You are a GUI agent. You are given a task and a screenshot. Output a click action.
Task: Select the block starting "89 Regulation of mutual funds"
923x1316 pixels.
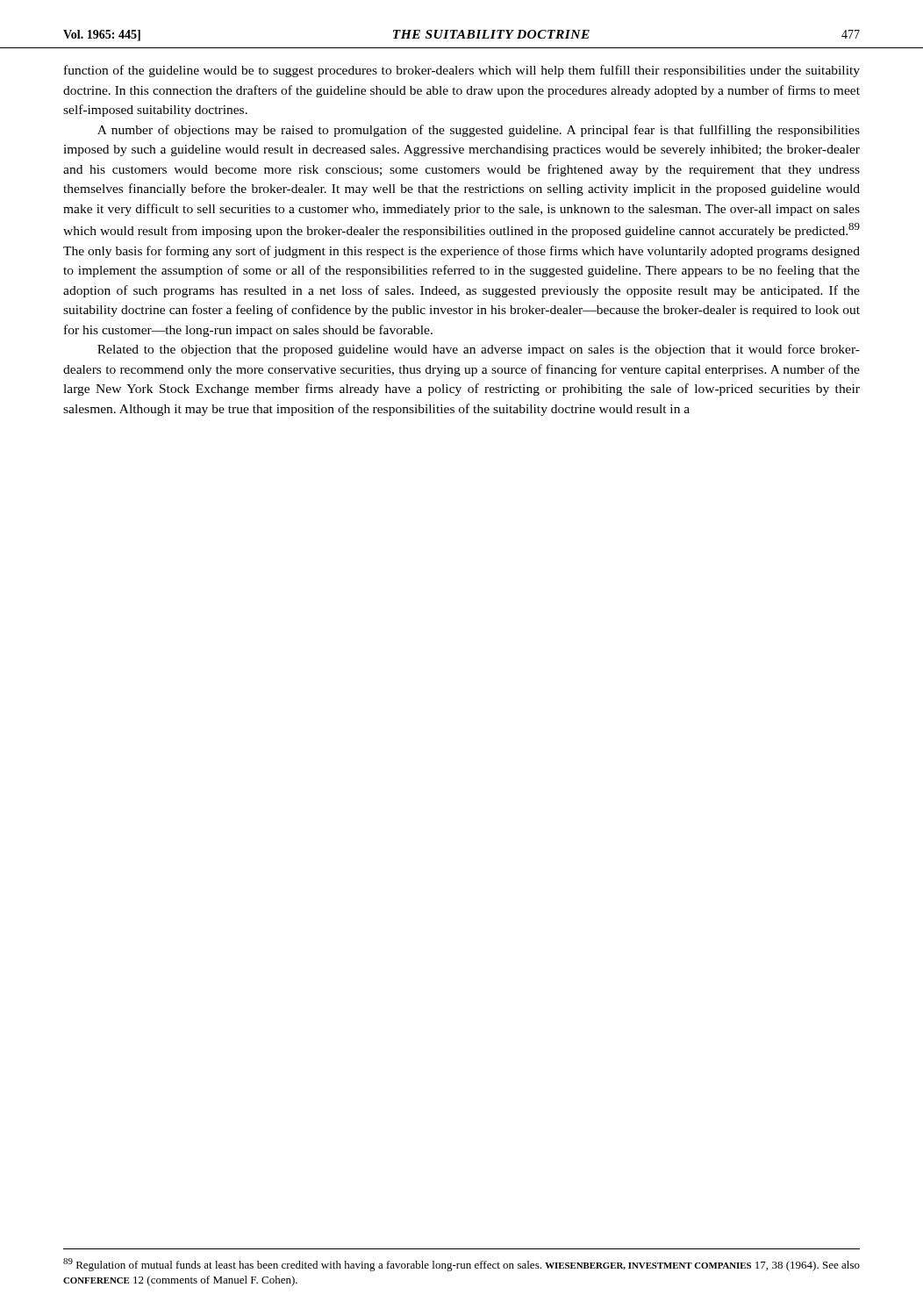click(x=462, y=1271)
